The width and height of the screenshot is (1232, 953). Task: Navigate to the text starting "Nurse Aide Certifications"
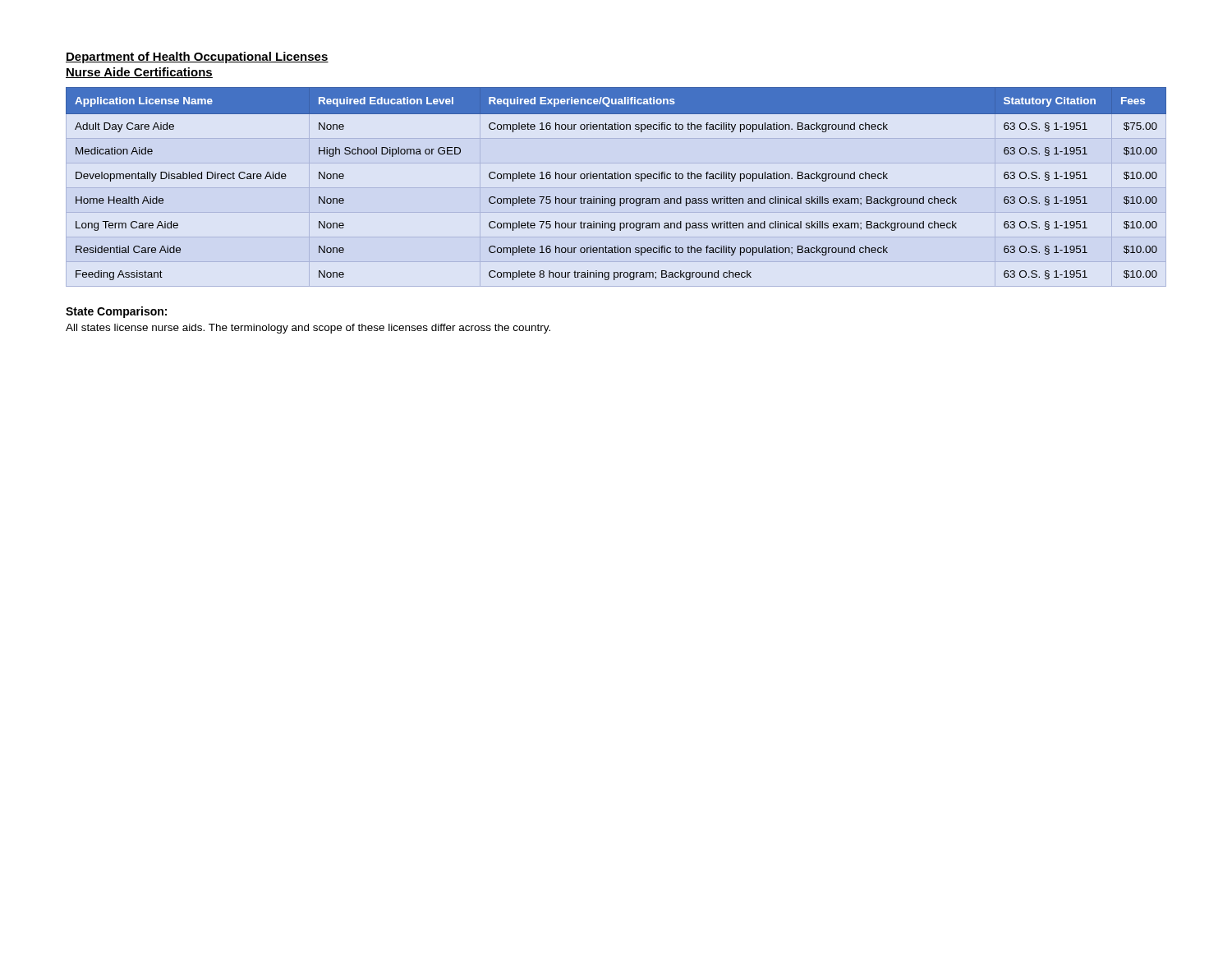[x=139, y=72]
